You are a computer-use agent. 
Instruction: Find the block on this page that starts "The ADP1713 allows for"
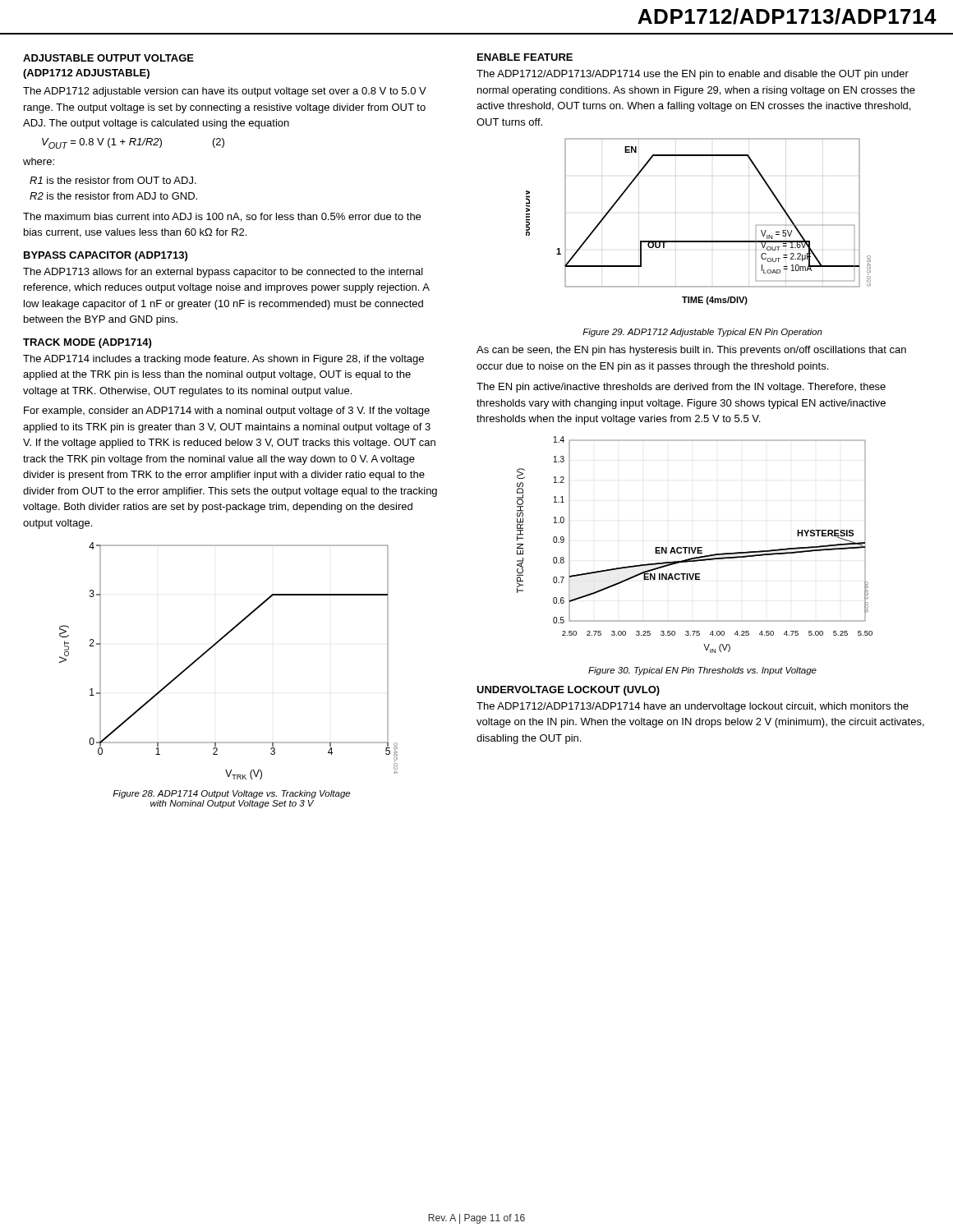(x=226, y=295)
